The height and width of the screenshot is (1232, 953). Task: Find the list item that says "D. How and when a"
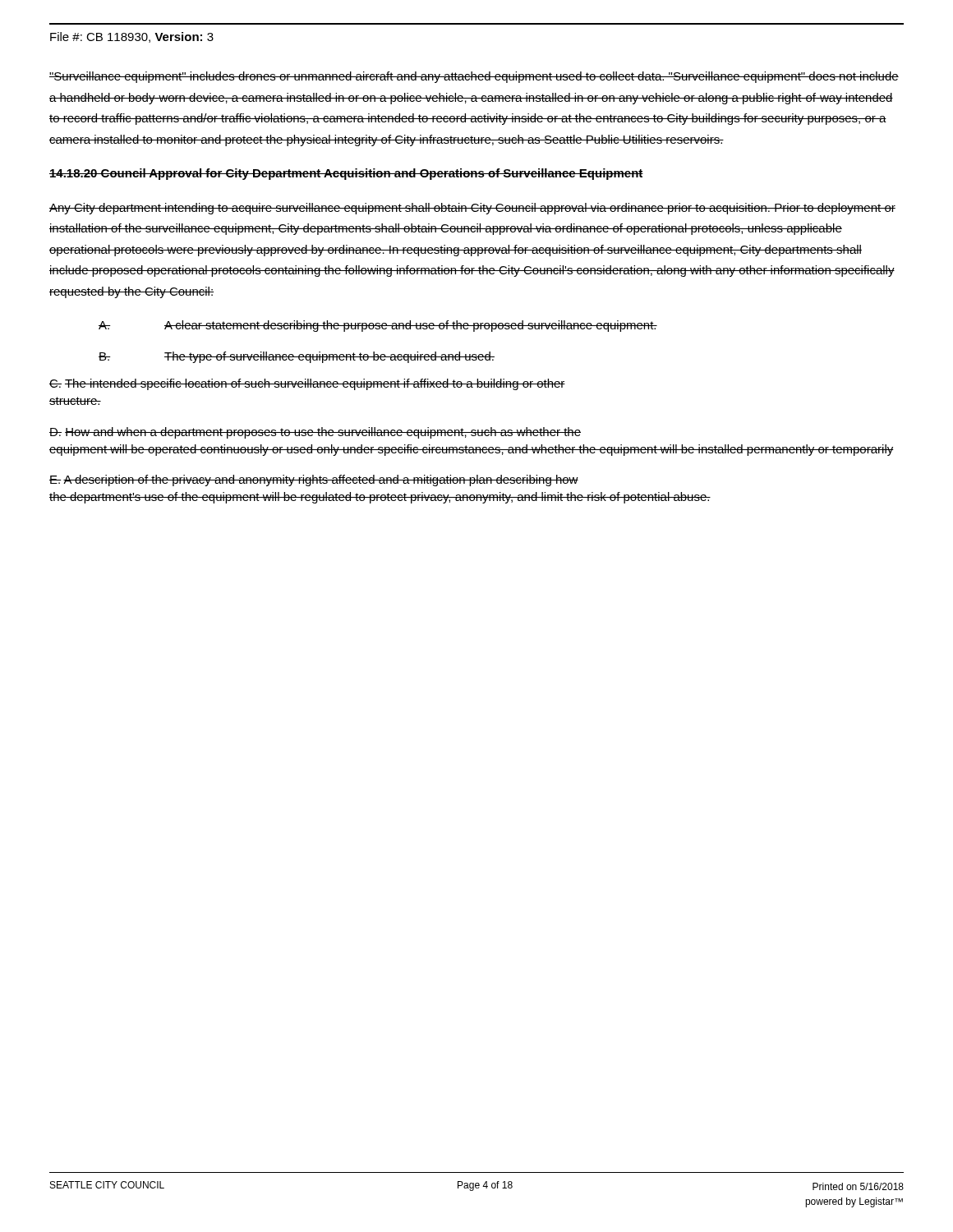[315, 431]
